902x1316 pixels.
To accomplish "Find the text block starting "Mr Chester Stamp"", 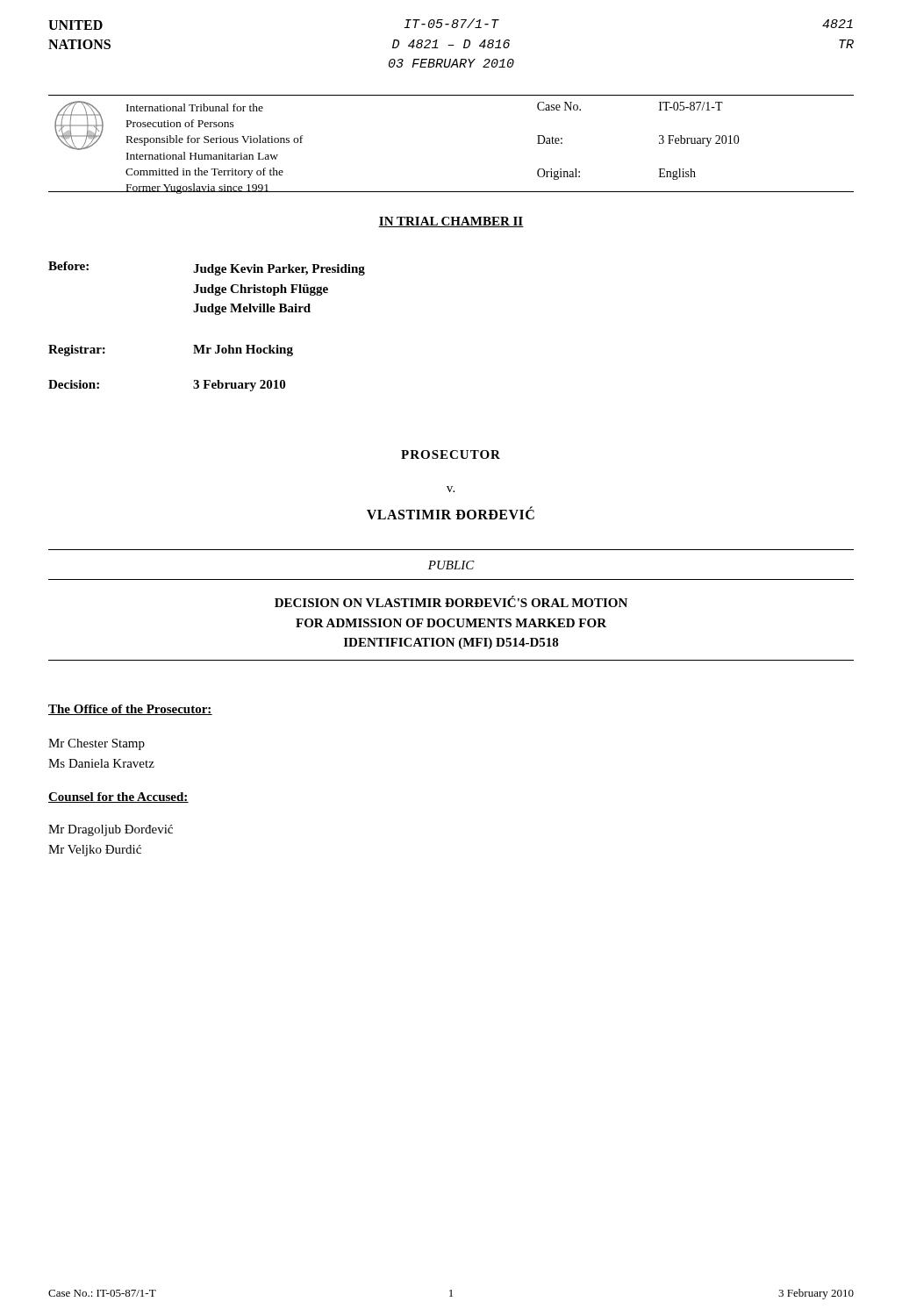I will tap(101, 753).
